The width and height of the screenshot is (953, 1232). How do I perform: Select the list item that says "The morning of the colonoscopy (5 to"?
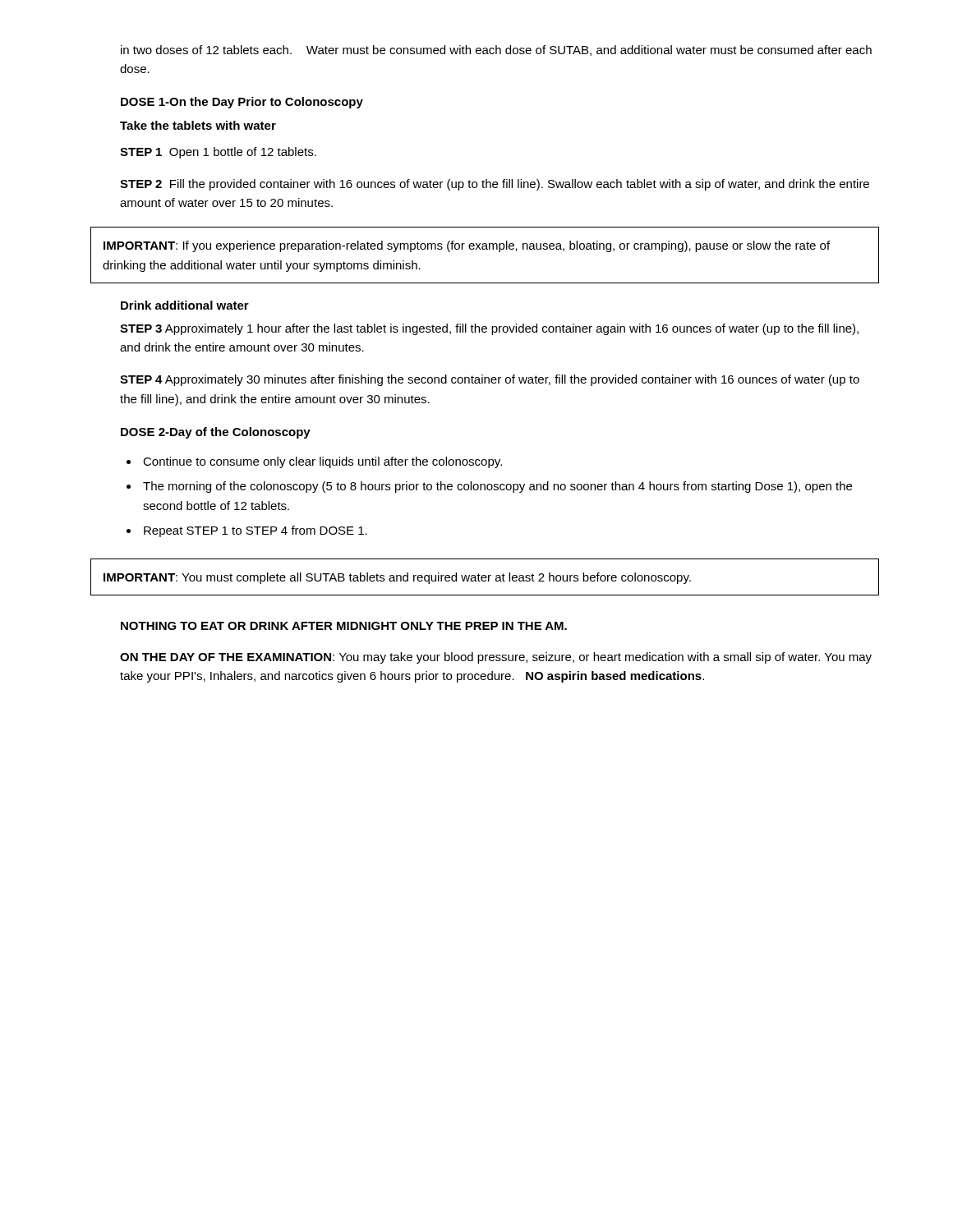tap(498, 495)
